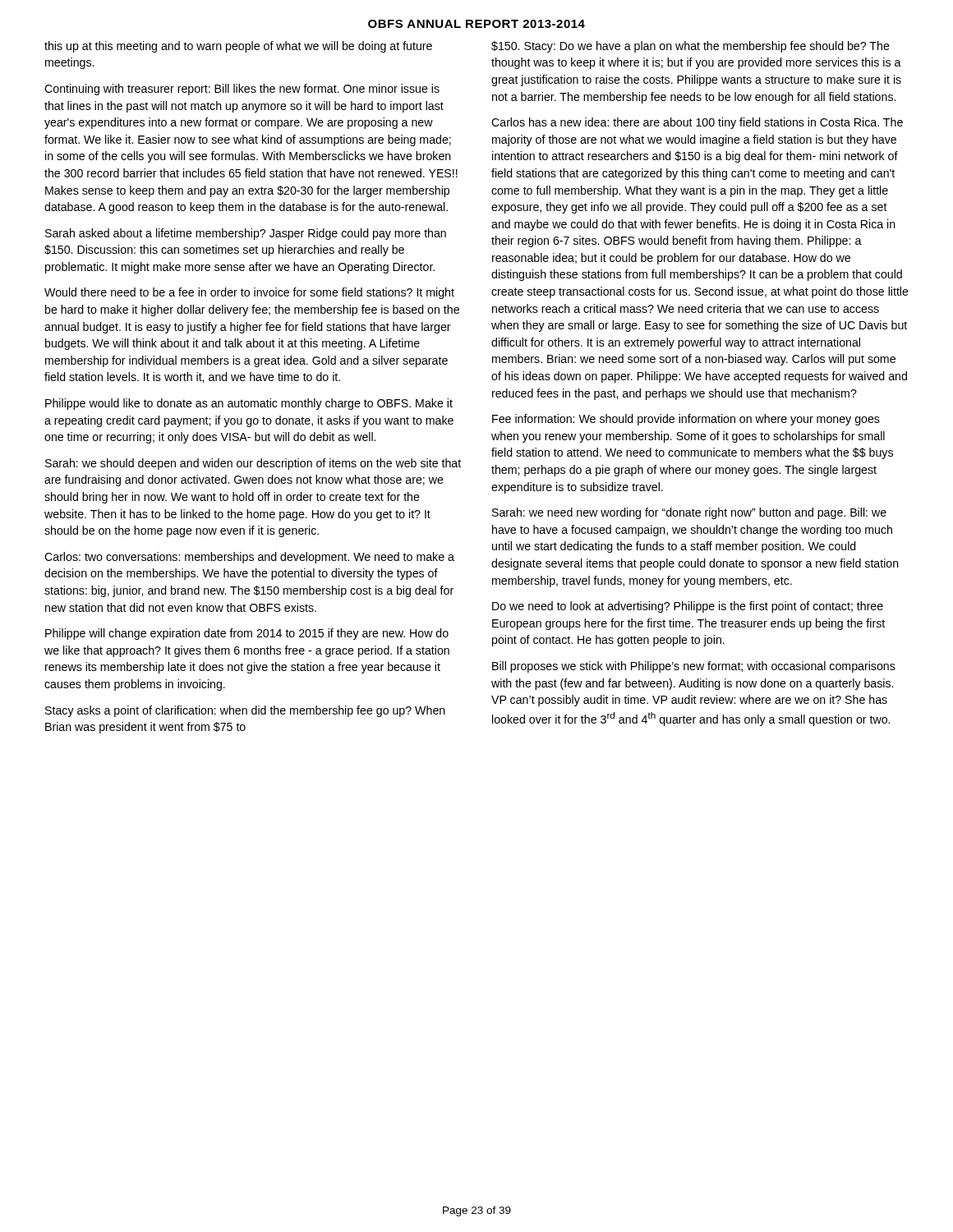953x1232 pixels.
Task: Locate the text block that says "Sarah: we should deepen and widen our description"
Action: pyautogui.click(x=253, y=497)
